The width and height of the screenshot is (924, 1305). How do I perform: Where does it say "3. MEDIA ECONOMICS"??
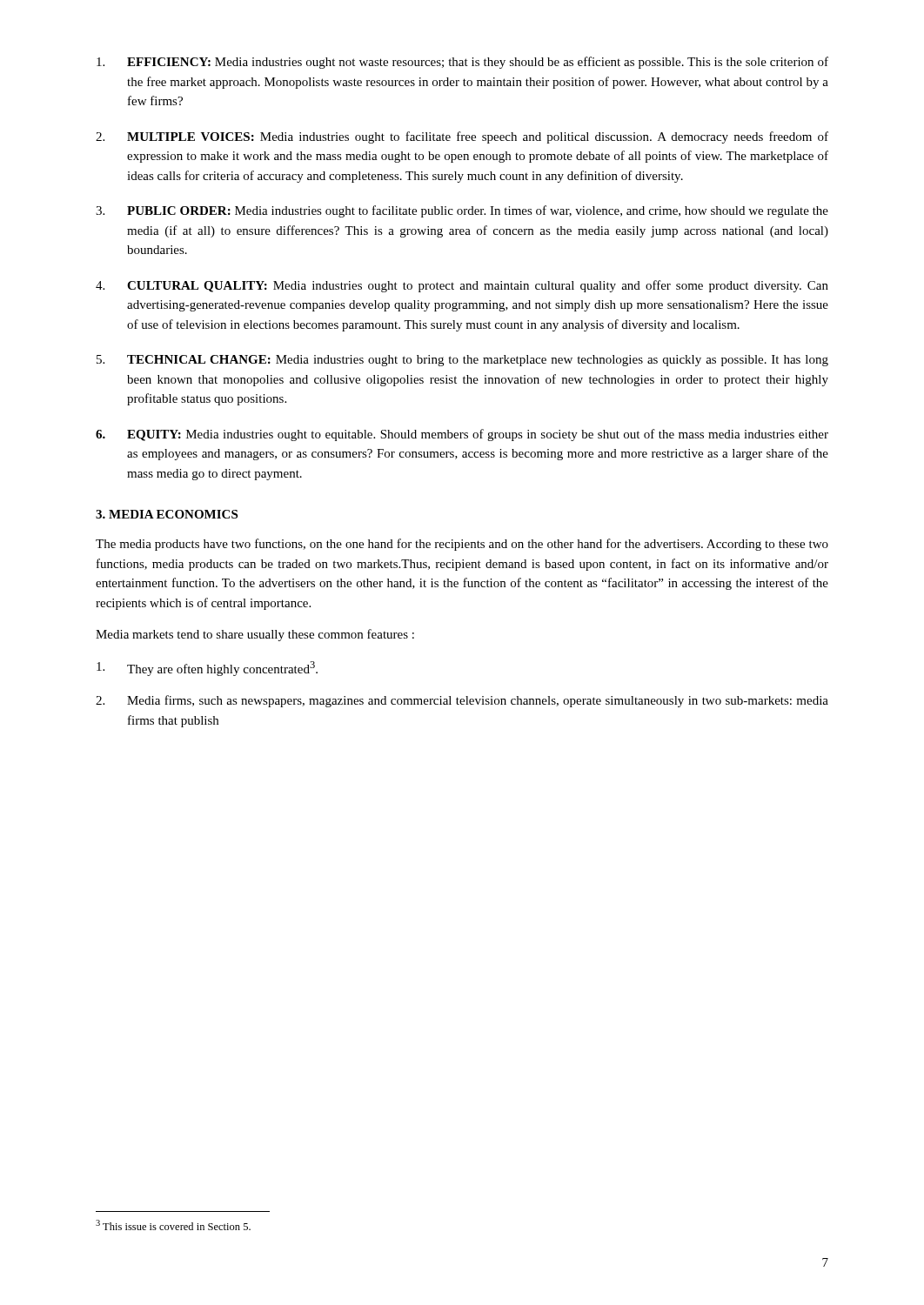(167, 514)
